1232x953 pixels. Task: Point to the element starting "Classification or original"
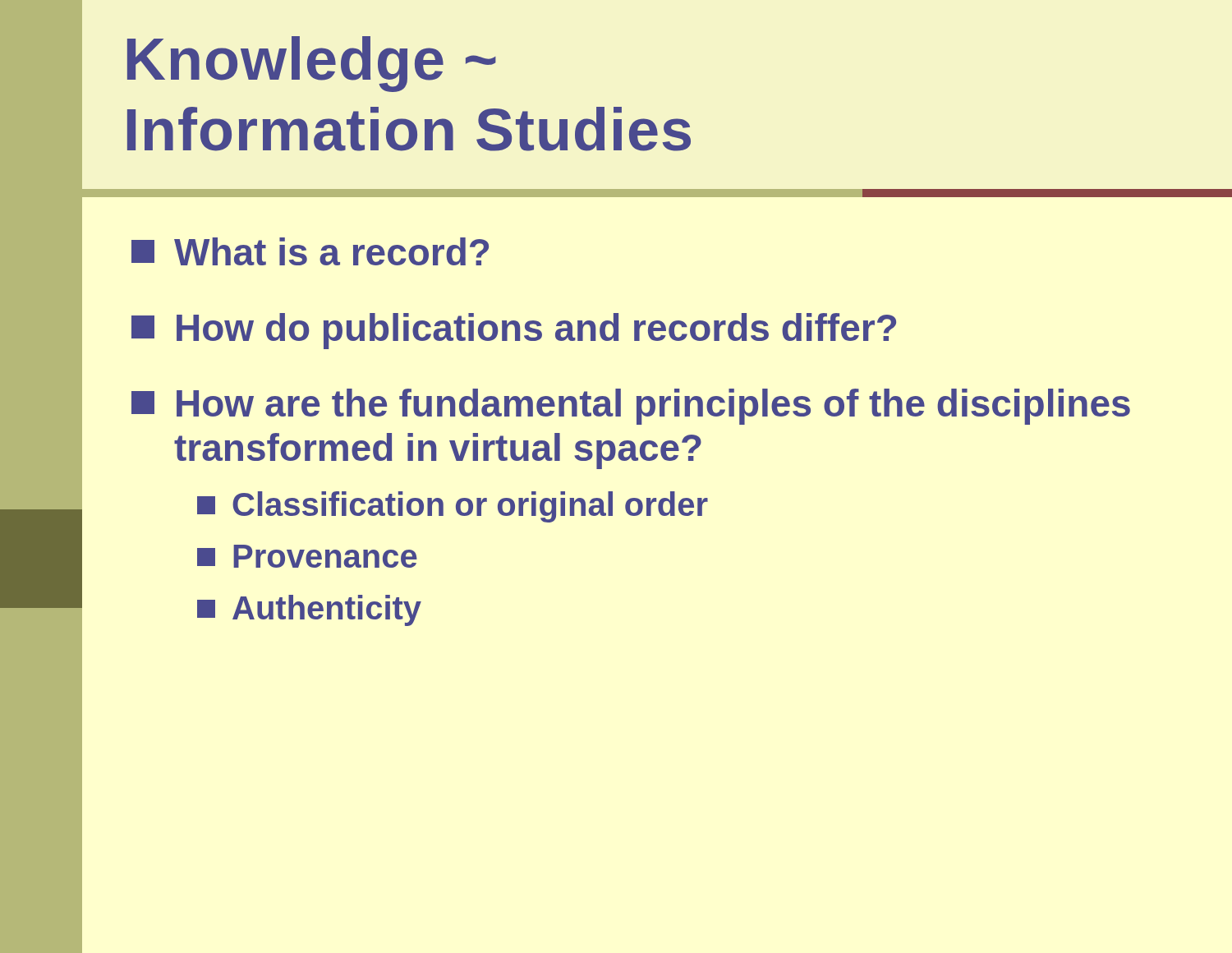click(453, 505)
